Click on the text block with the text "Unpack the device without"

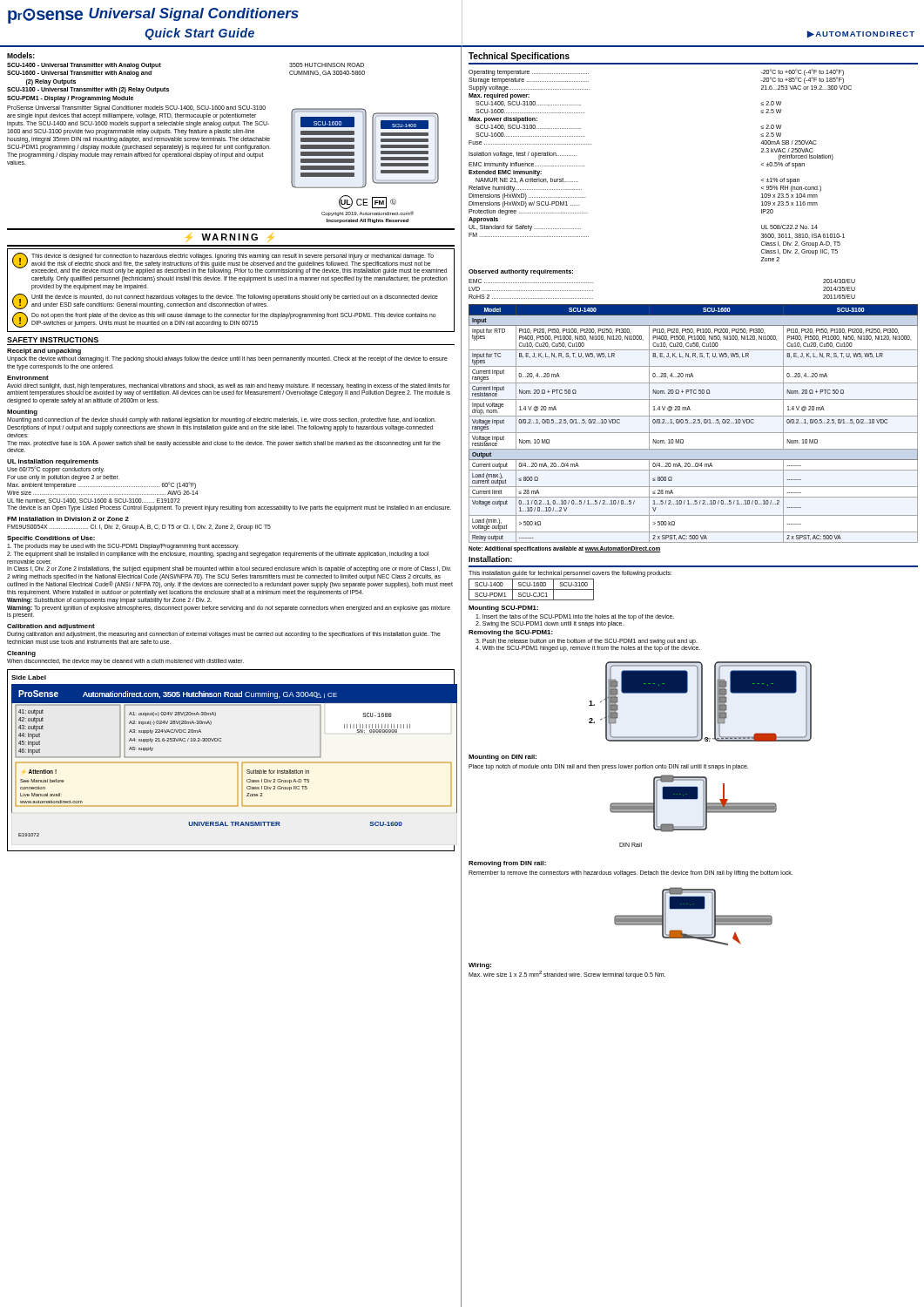(x=227, y=362)
